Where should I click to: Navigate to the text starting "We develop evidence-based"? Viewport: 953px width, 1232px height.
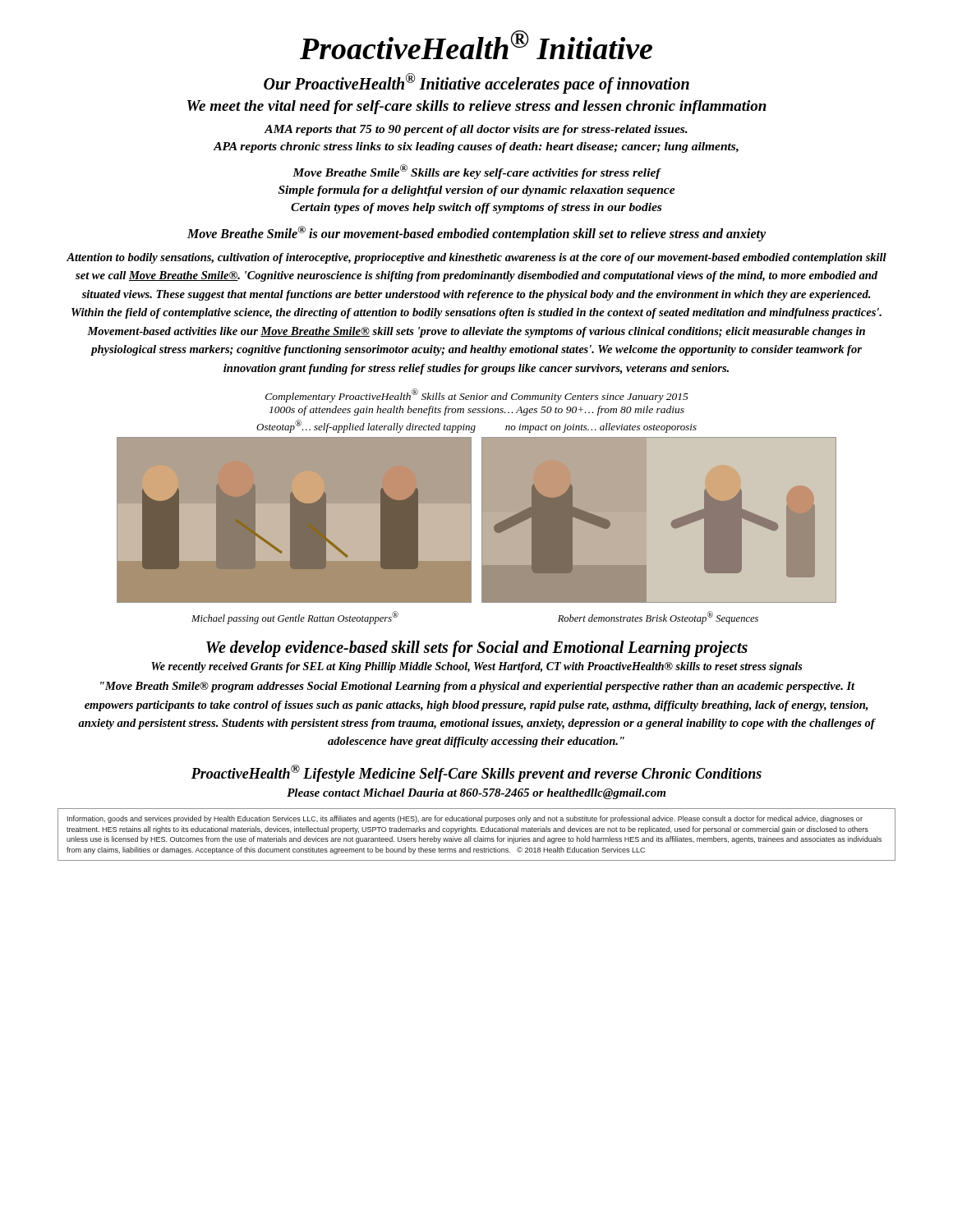pyautogui.click(x=476, y=648)
